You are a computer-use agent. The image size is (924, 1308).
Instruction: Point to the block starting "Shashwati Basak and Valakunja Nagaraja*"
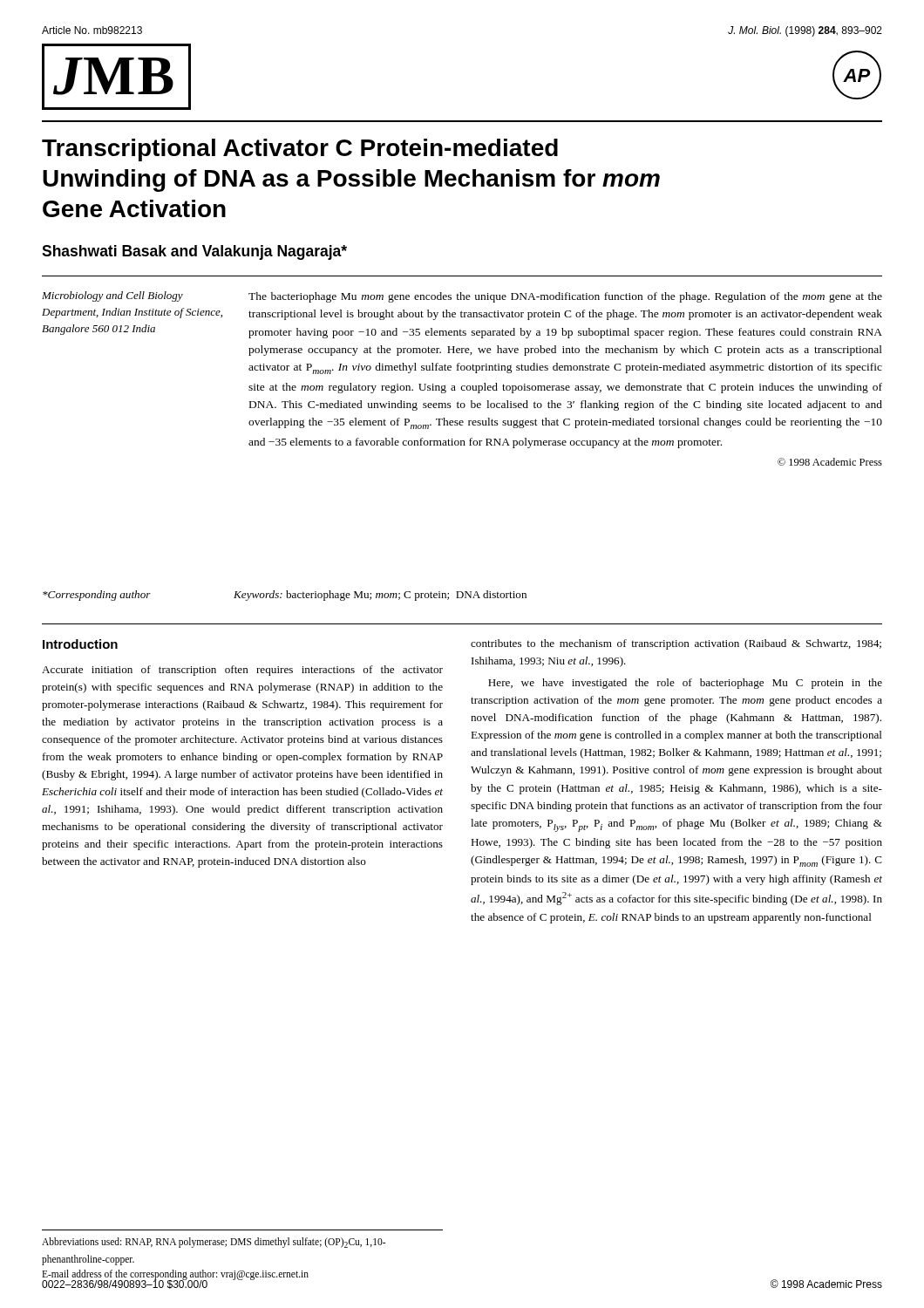click(x=194, y=251)
